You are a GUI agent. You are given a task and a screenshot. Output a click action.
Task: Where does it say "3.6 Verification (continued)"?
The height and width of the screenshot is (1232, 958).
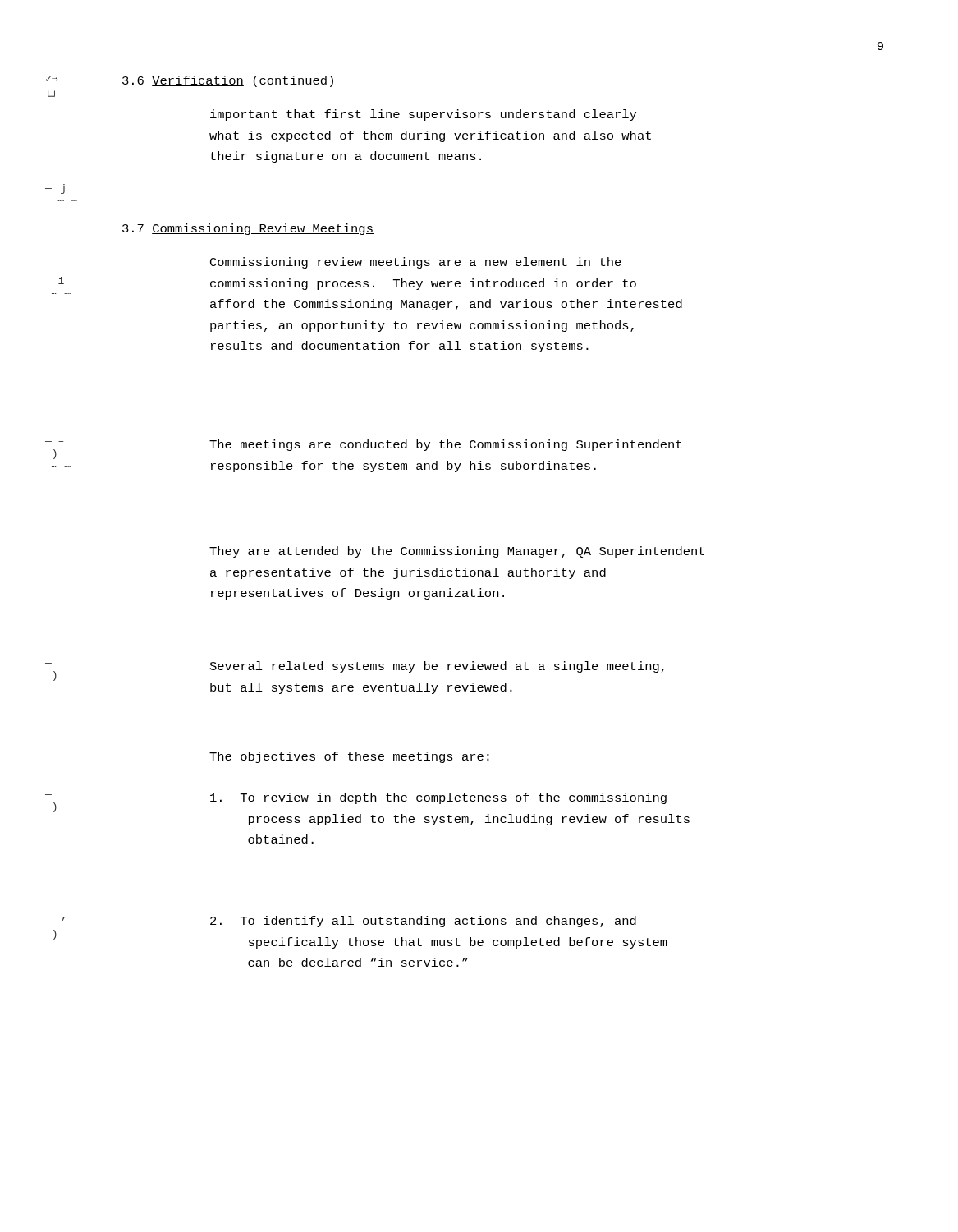click(x=228, y=81)
